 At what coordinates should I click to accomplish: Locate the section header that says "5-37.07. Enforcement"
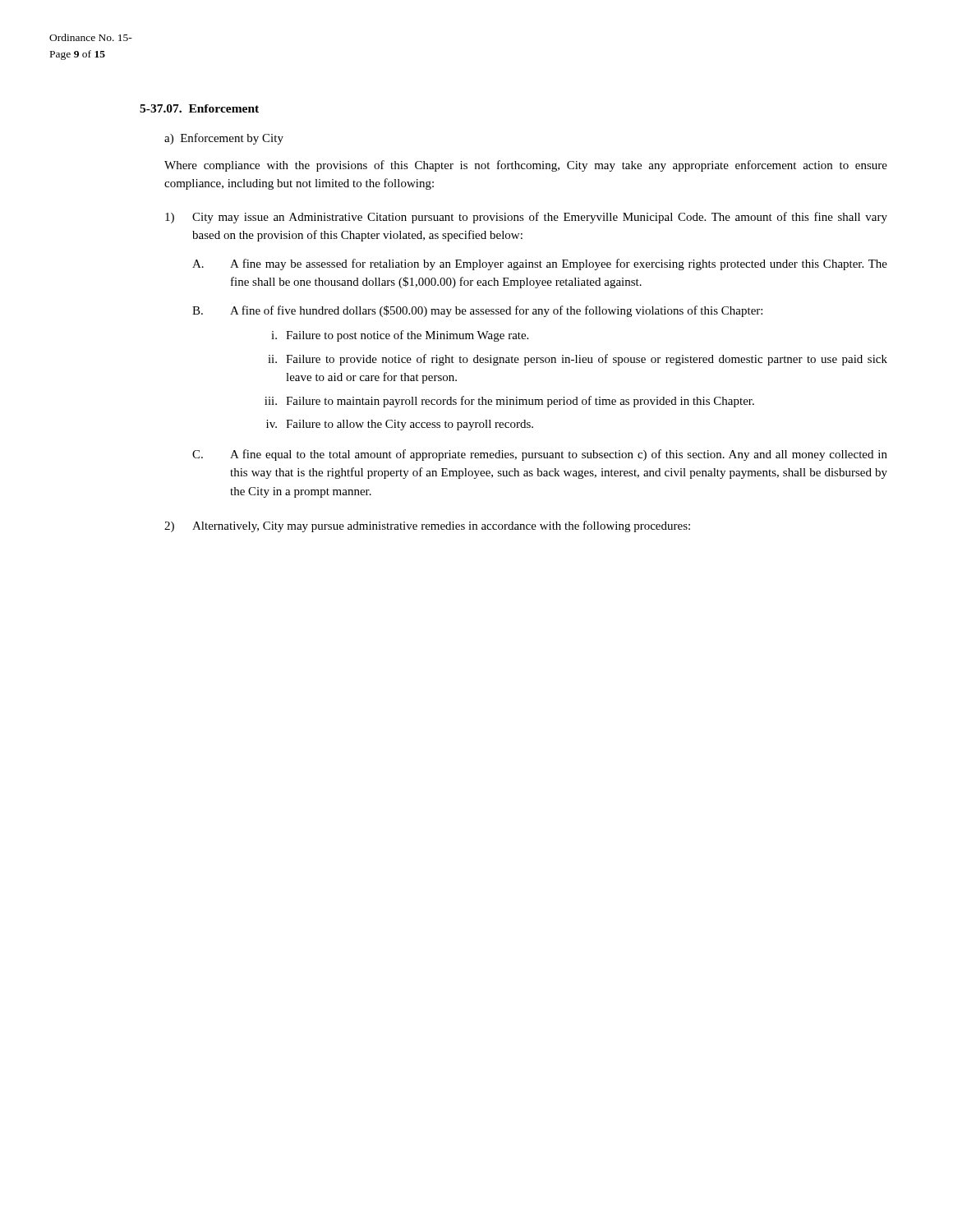pyautogui.click(x=199, y=108)
